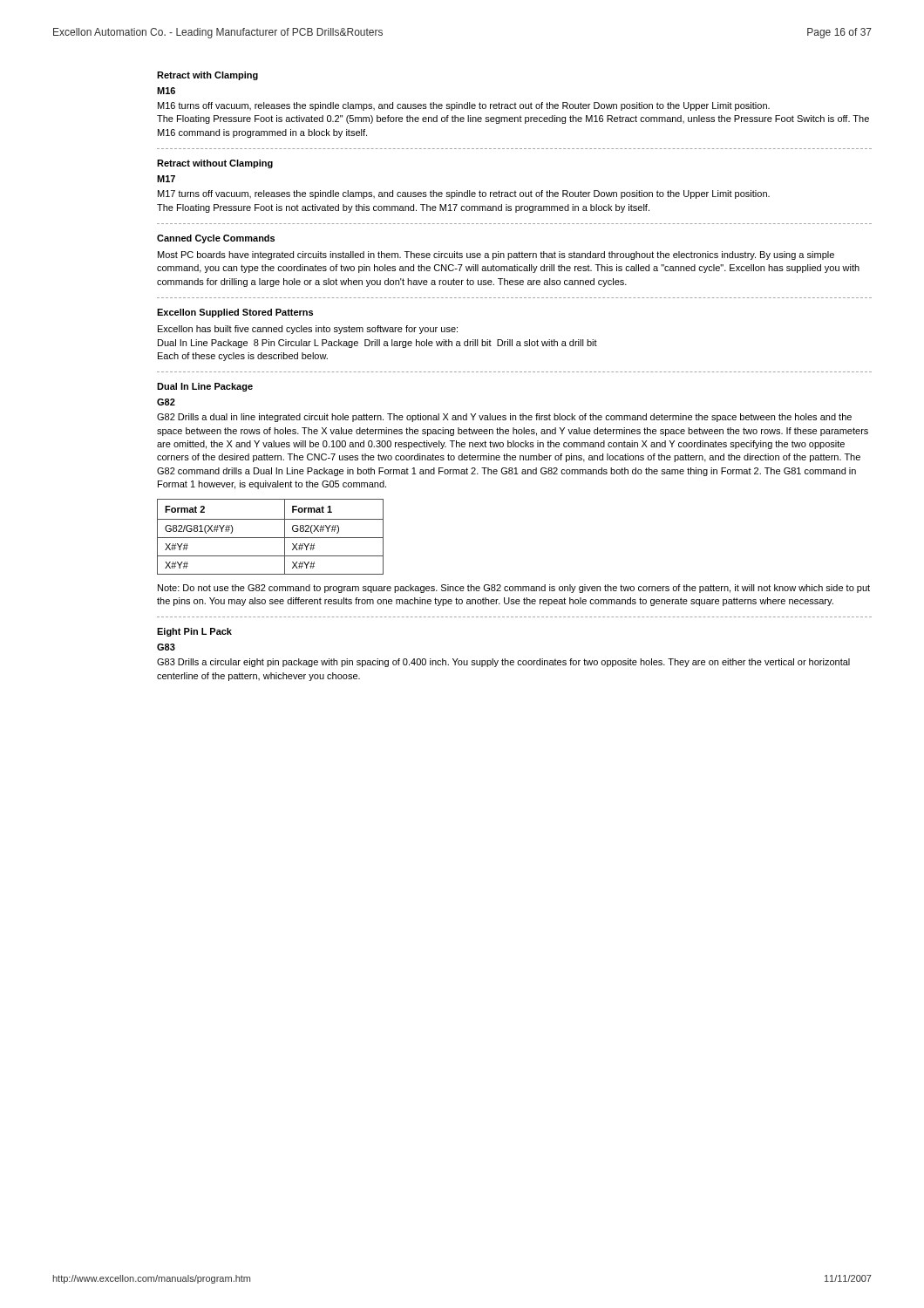Find the text block containing "Excellon has built five canned cycles"
The height and width of the screenshot is (1308, 924).
tap(377, 342)
